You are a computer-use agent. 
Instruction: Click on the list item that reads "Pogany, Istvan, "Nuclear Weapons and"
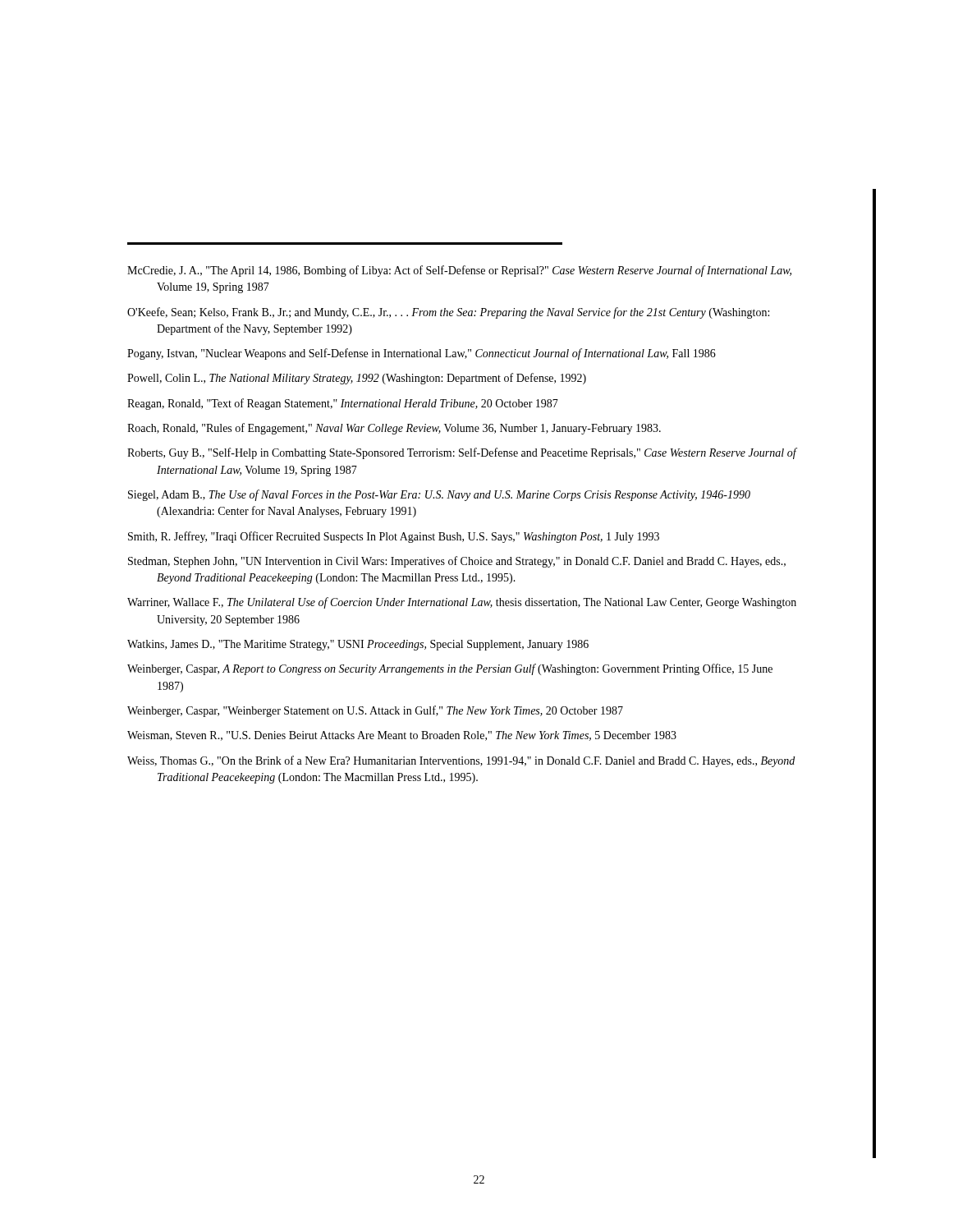(x=421, y=354)
